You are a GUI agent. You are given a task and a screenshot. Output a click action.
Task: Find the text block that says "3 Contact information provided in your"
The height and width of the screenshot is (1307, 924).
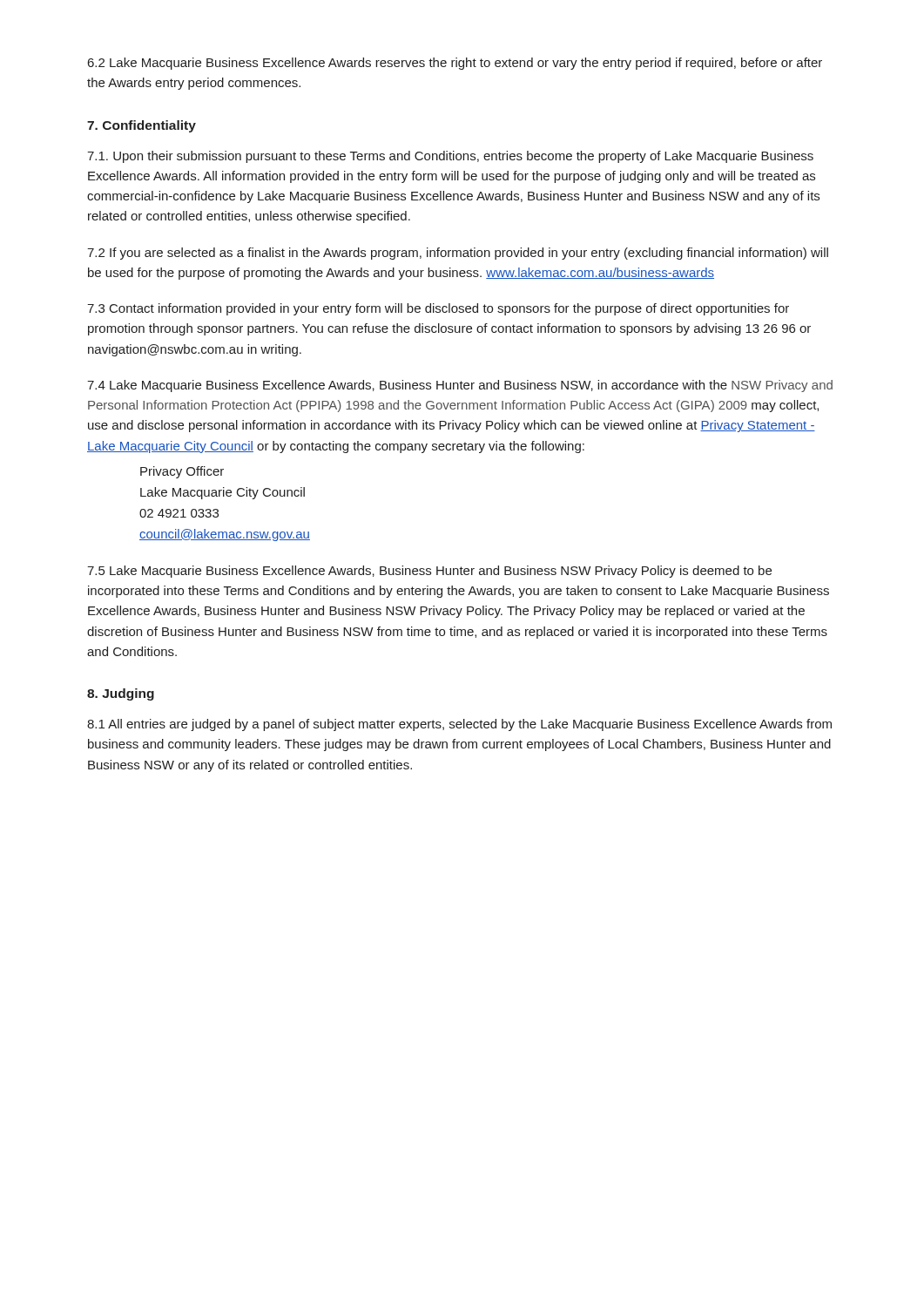pos(449,328)
